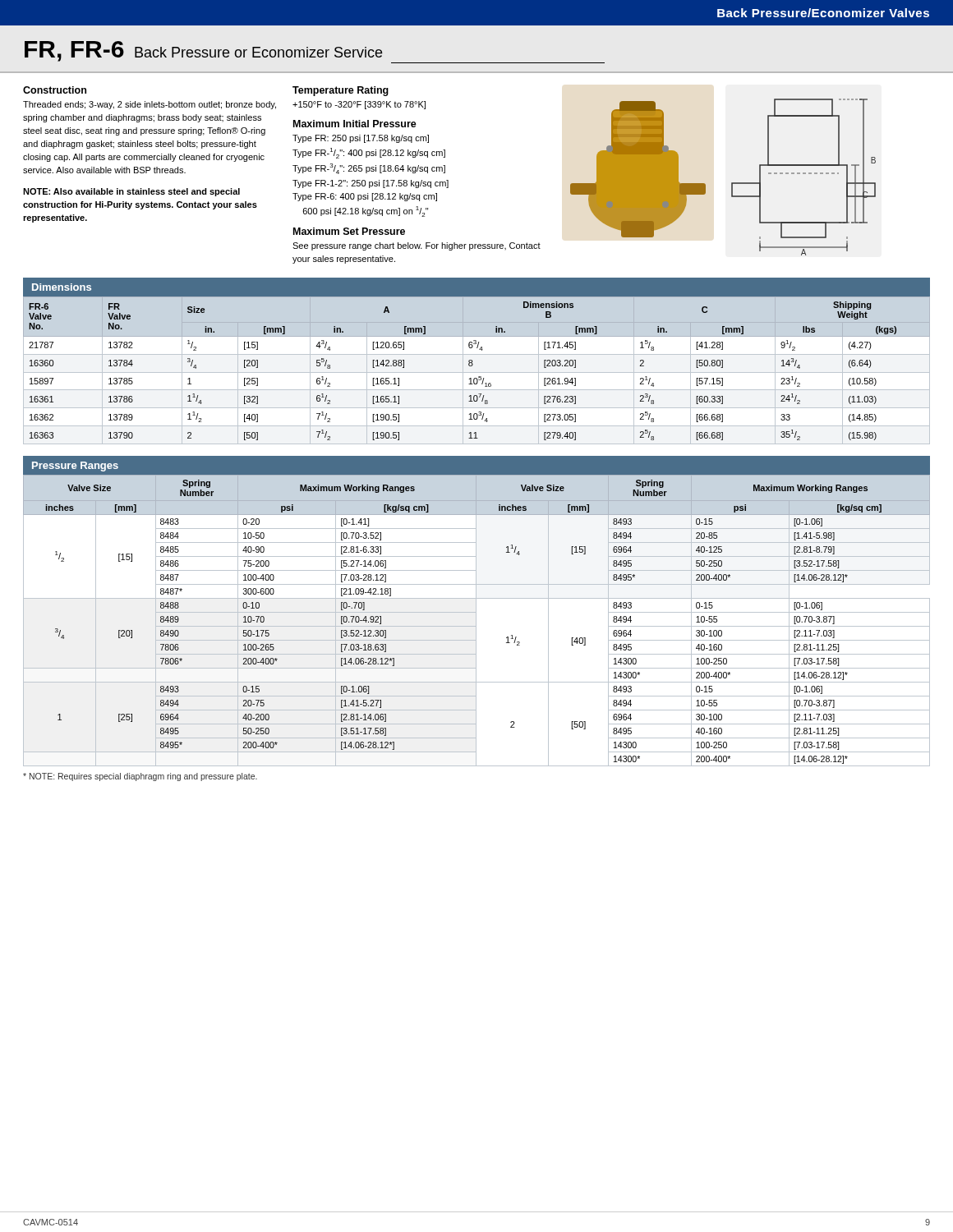Click on the block starting "See pressure range chart below."
The image size is (953, 1232).
(416, 252)
